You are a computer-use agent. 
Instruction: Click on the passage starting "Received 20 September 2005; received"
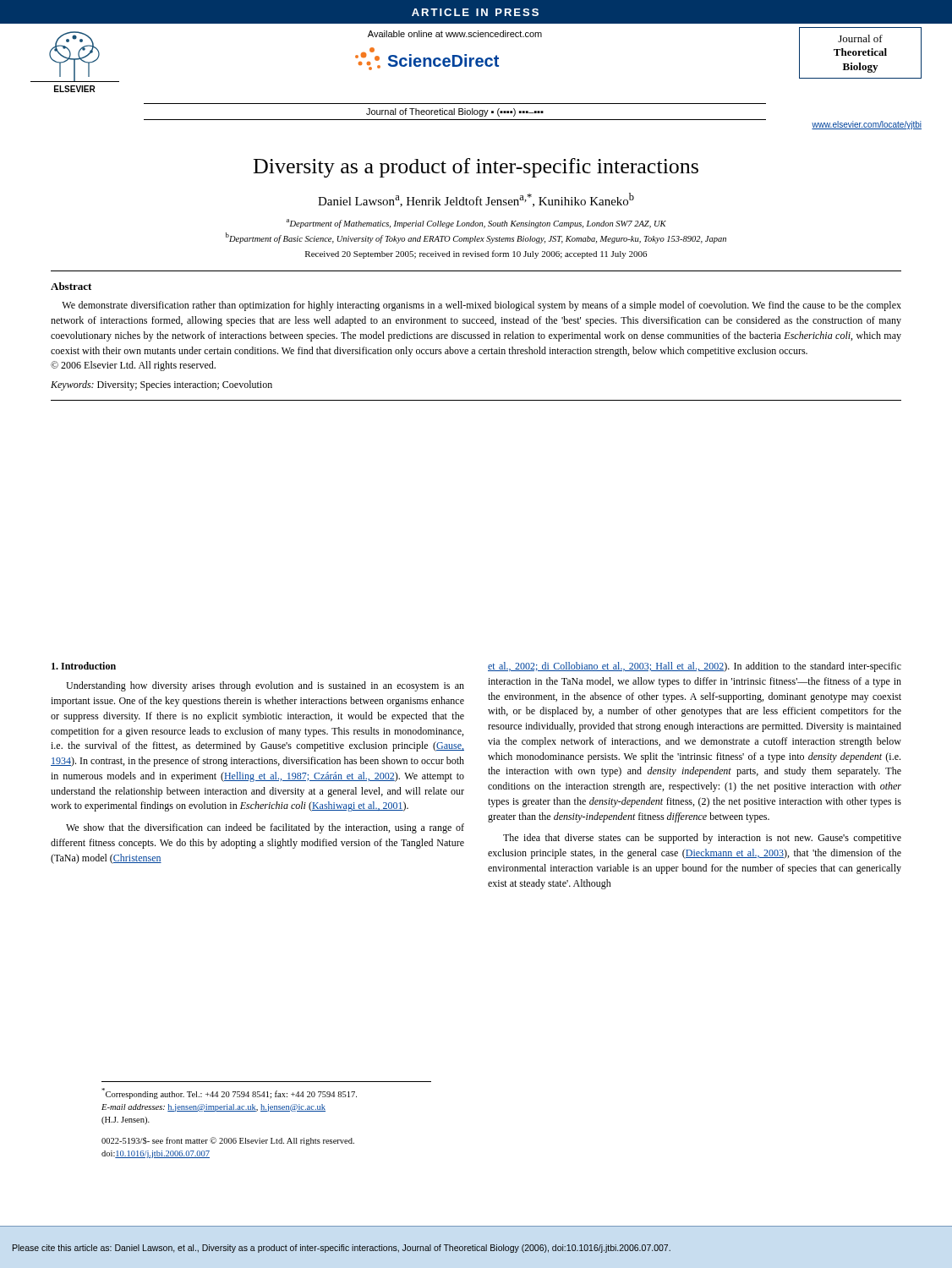click(476, 254)
